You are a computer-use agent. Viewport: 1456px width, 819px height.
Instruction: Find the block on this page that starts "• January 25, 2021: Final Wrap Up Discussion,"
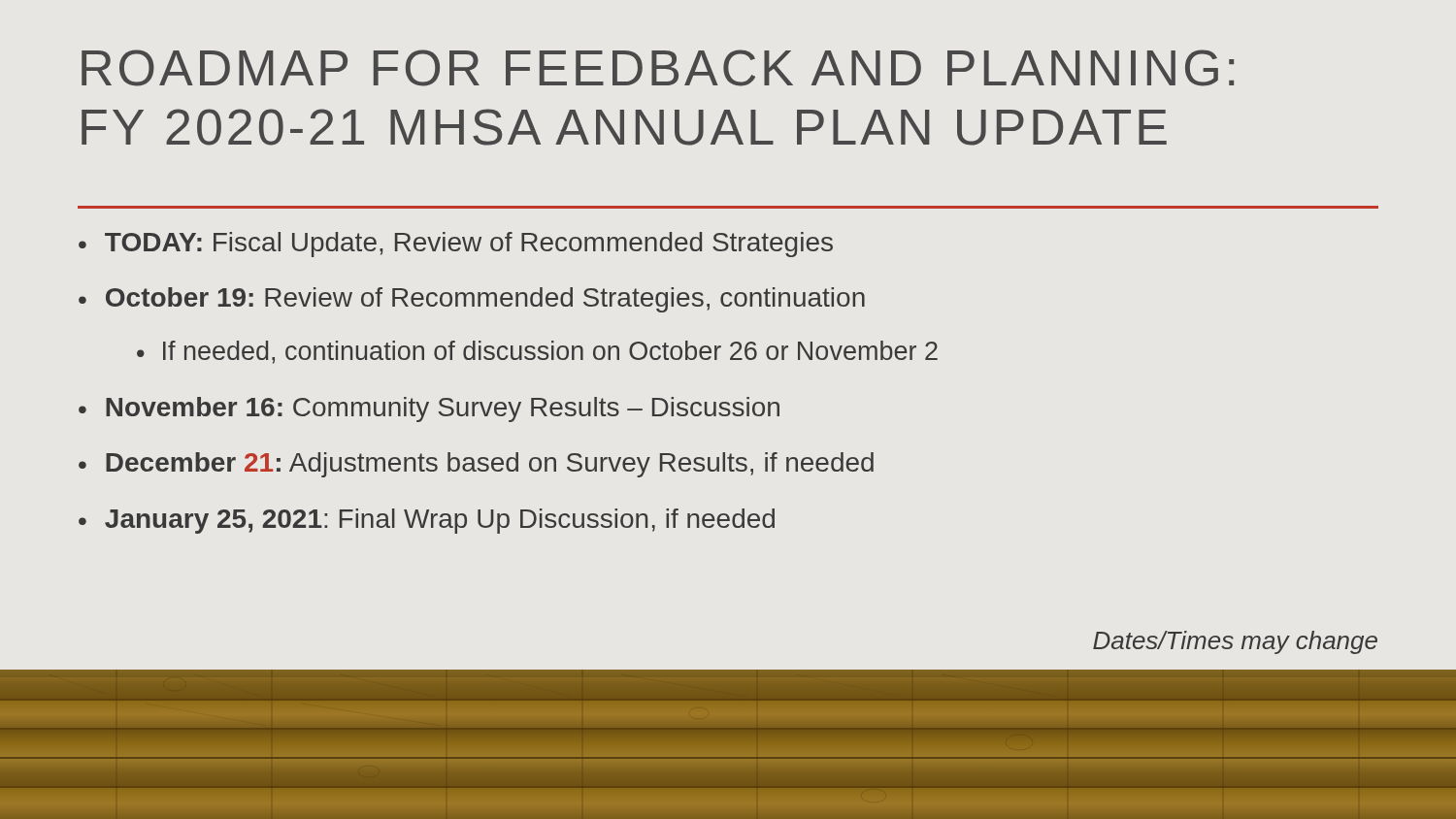pyautogui.click(x=427, y=519)
